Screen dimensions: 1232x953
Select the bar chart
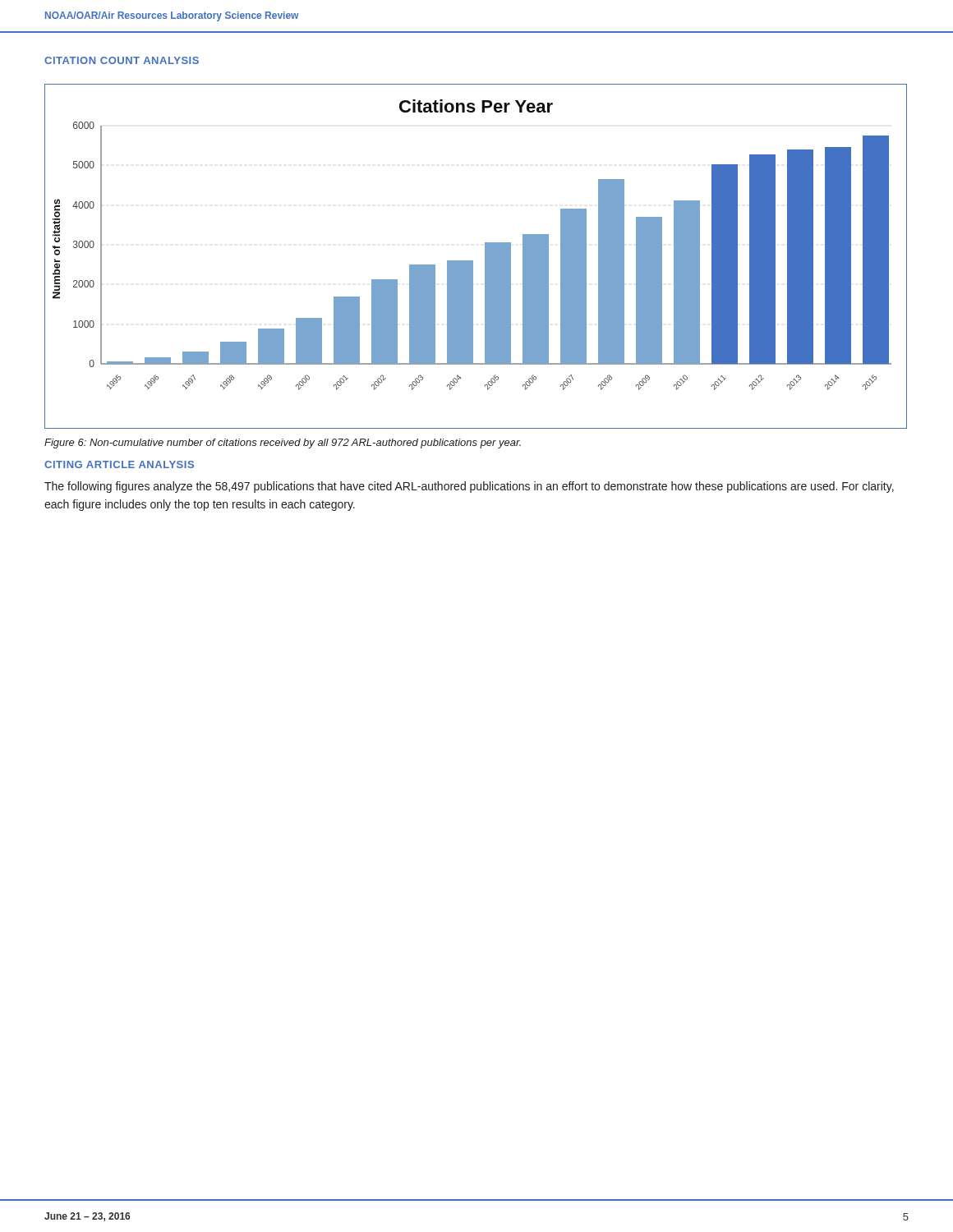pos(476,256)
